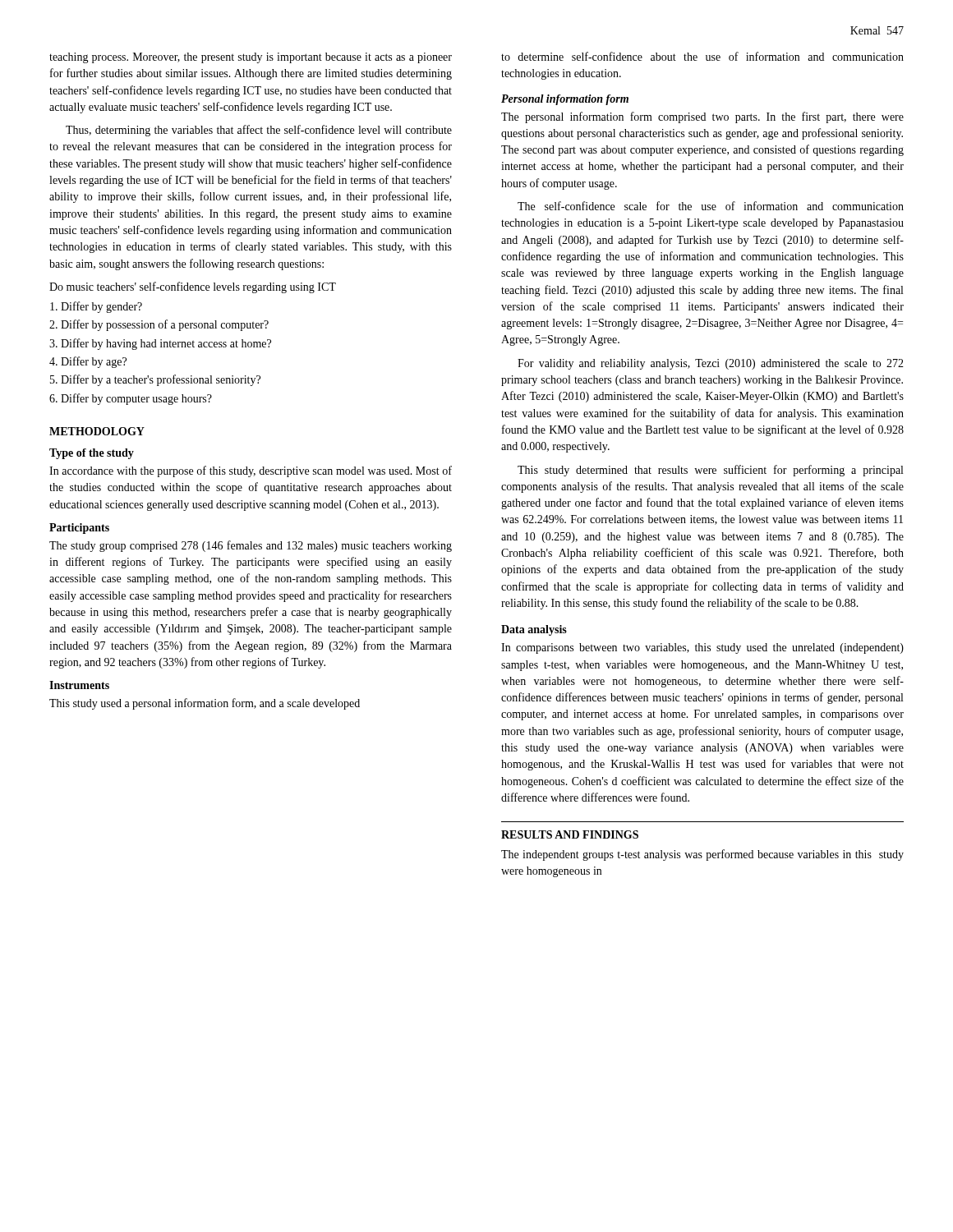Where does it say "Data analysis"?

tap(534, 630)
